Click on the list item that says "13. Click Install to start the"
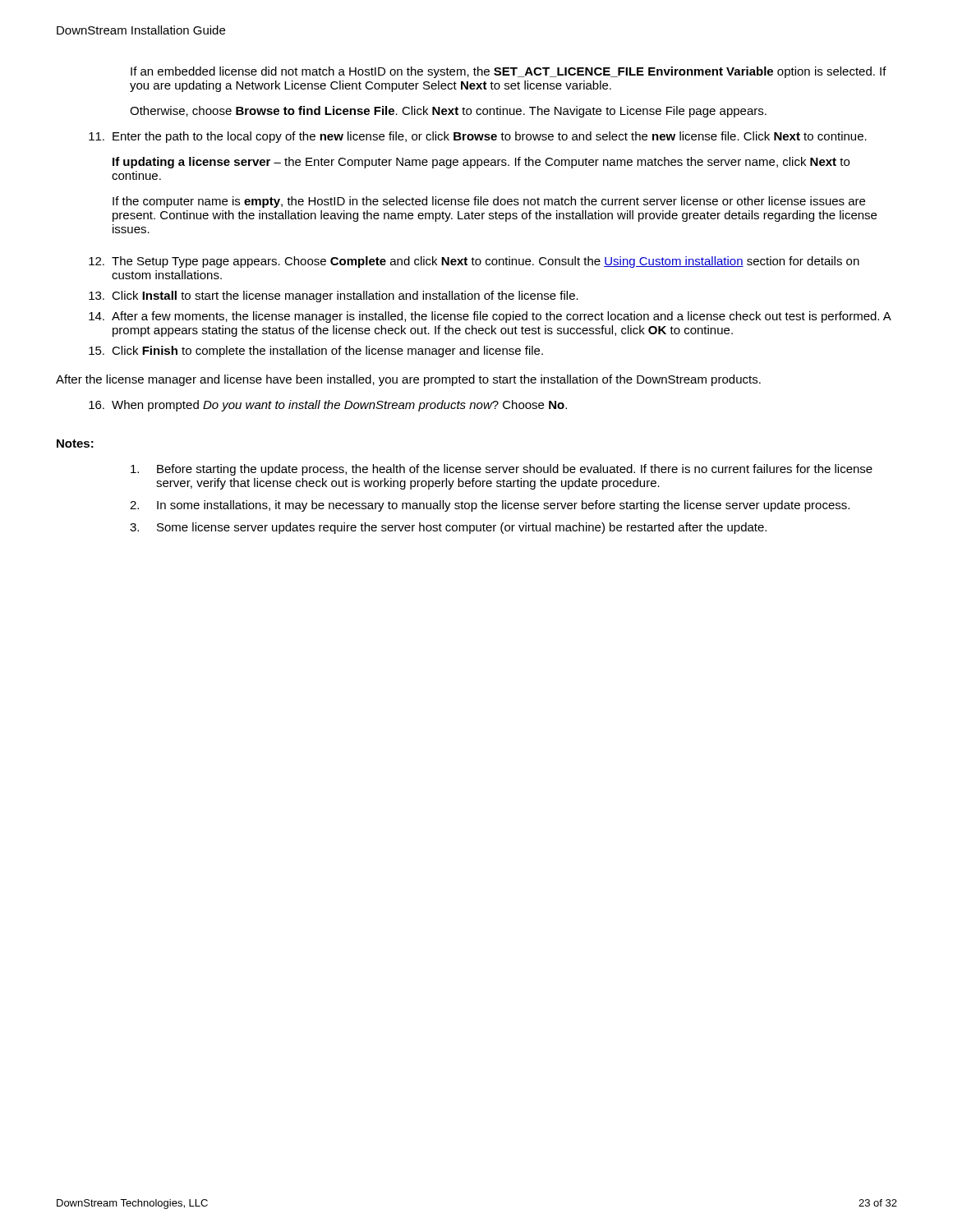 476,295
